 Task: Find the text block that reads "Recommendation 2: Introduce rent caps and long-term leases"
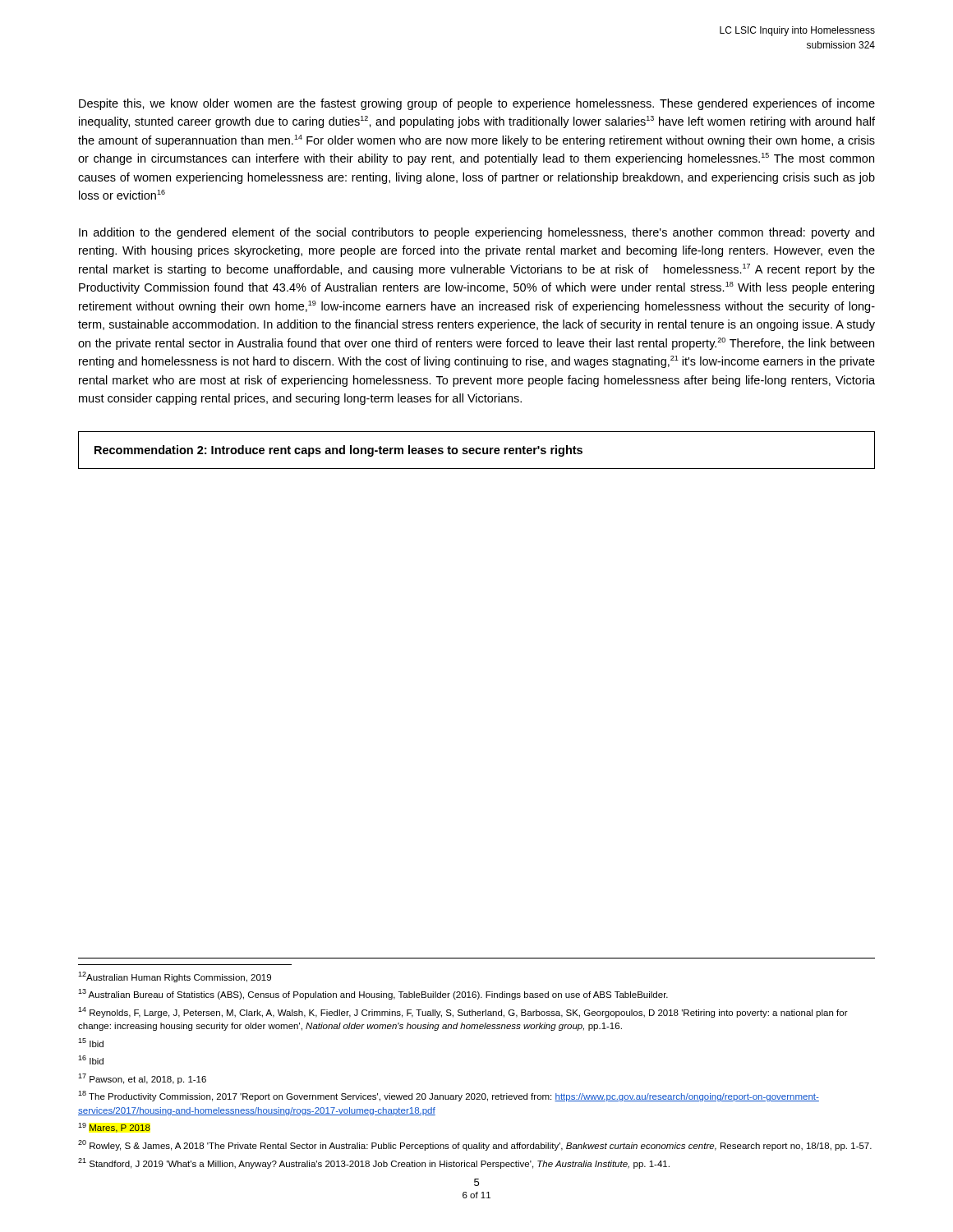pos(338,450)
